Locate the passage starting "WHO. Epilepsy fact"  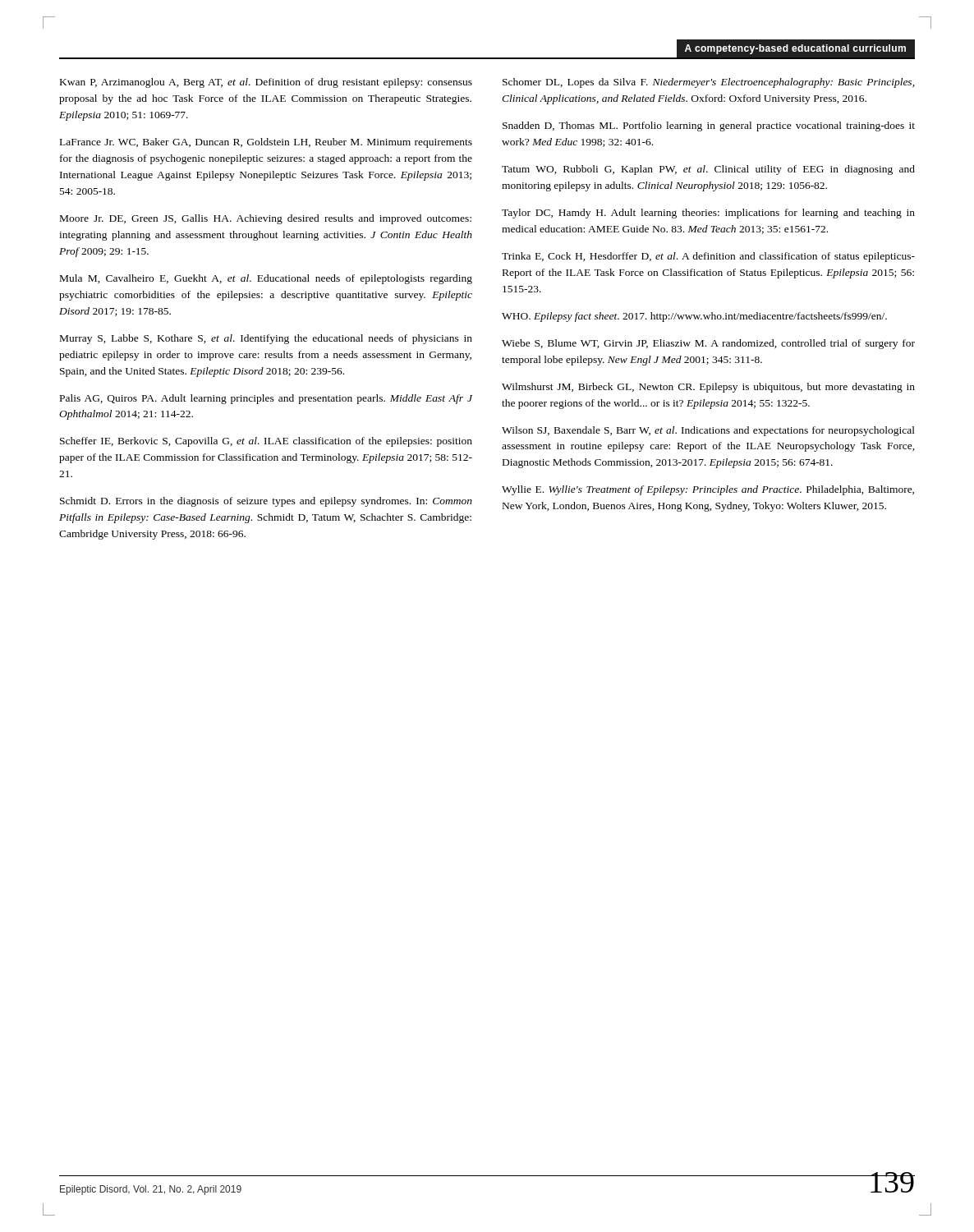(x=695, y=316)
